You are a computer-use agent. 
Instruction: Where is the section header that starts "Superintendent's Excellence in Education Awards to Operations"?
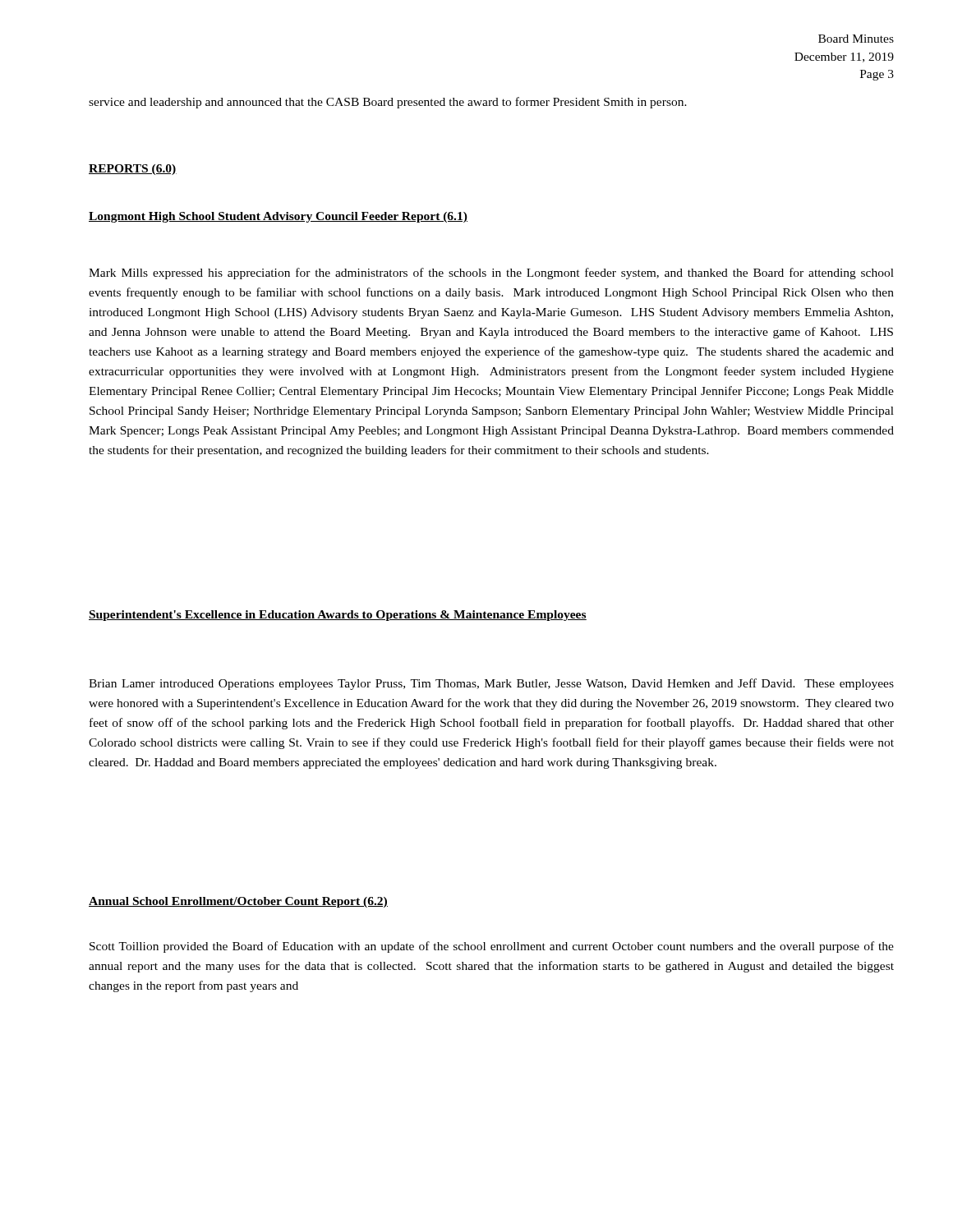337,614
